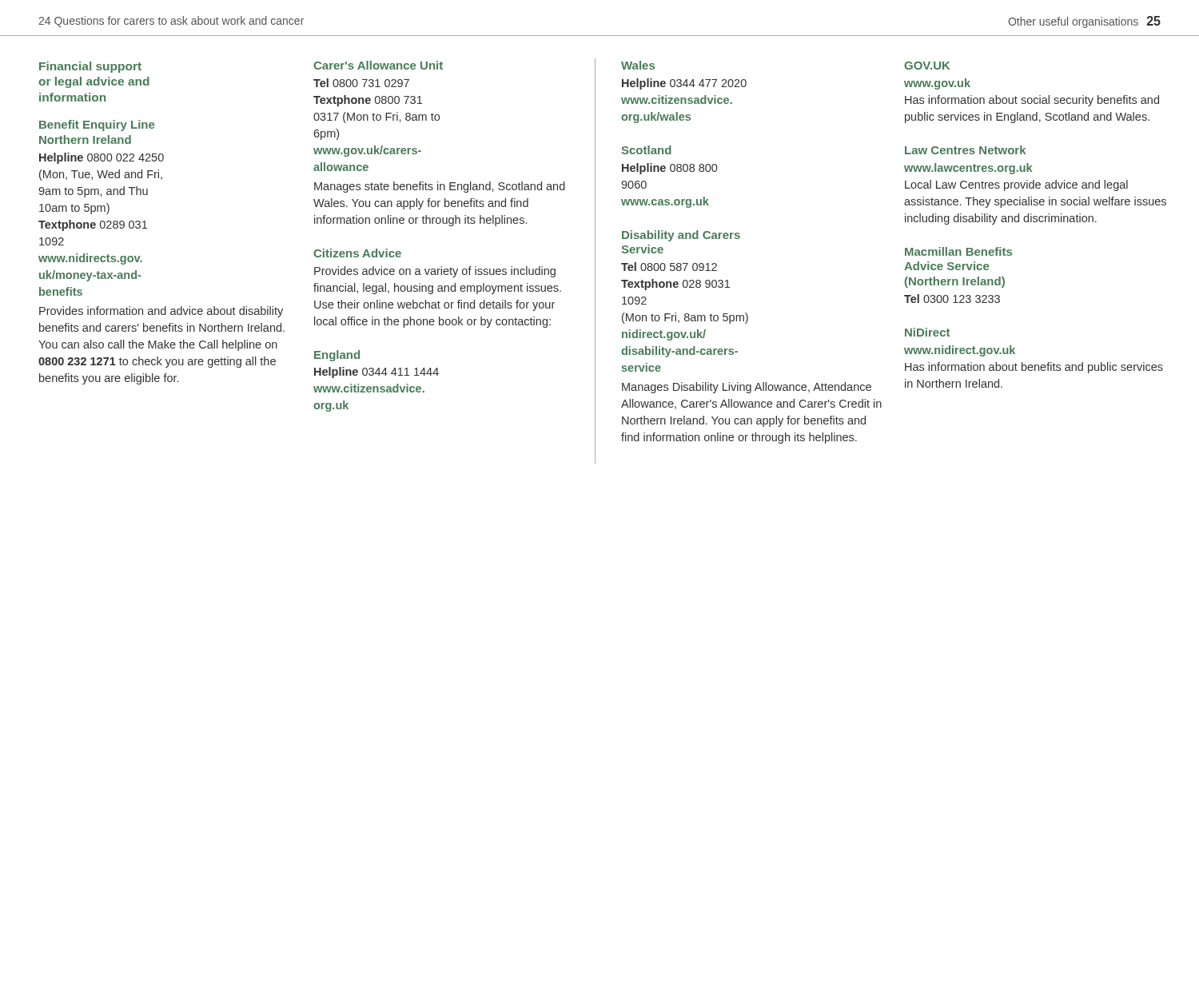Locate the block of text that opens with "Benefit Enquiry LineNorthern Ireland Helpline 0800 022 4250"
Viewport: 1199px width, 1008px height.
tap(97, 126)
